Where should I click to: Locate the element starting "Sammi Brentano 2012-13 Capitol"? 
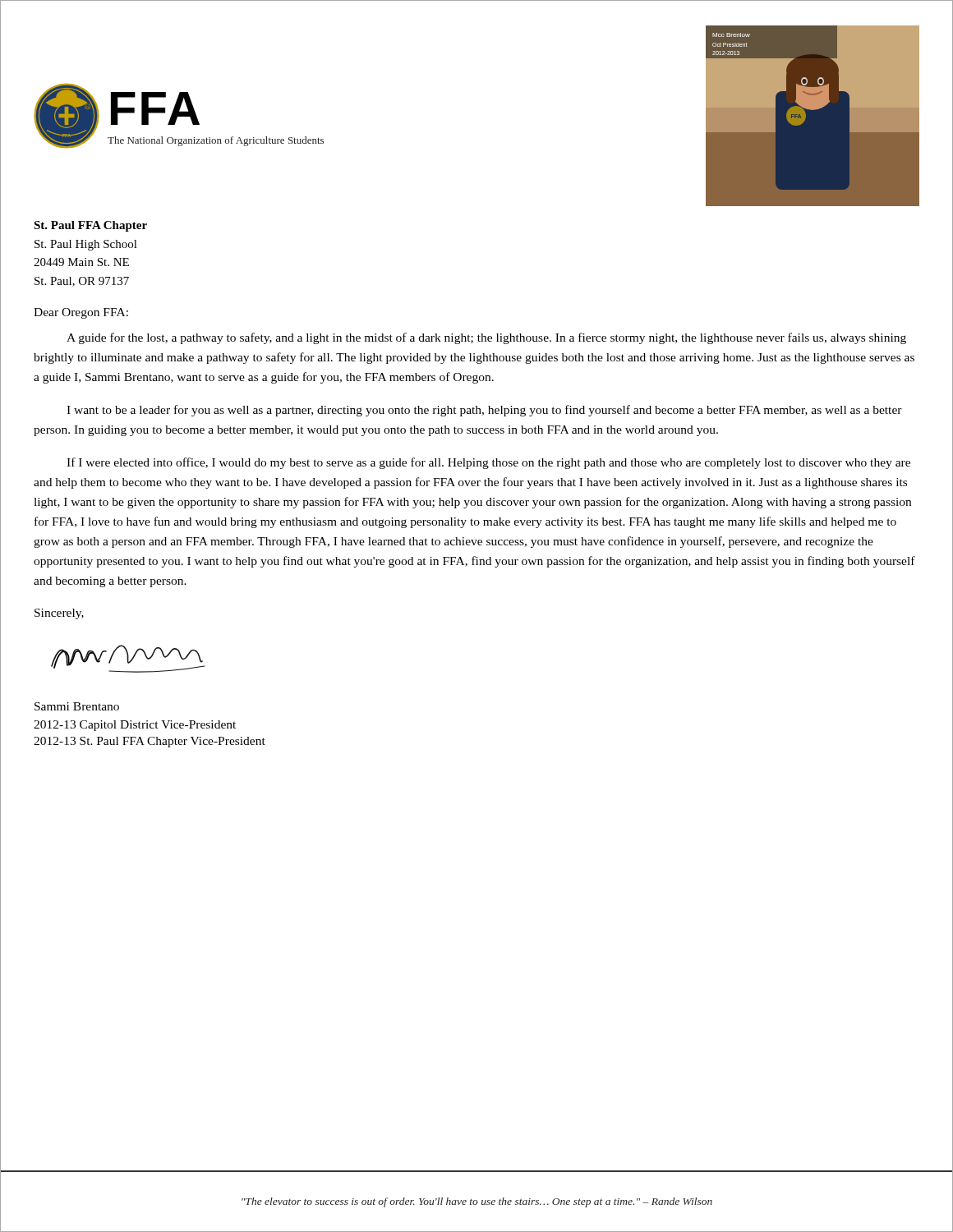pos(77,706)
